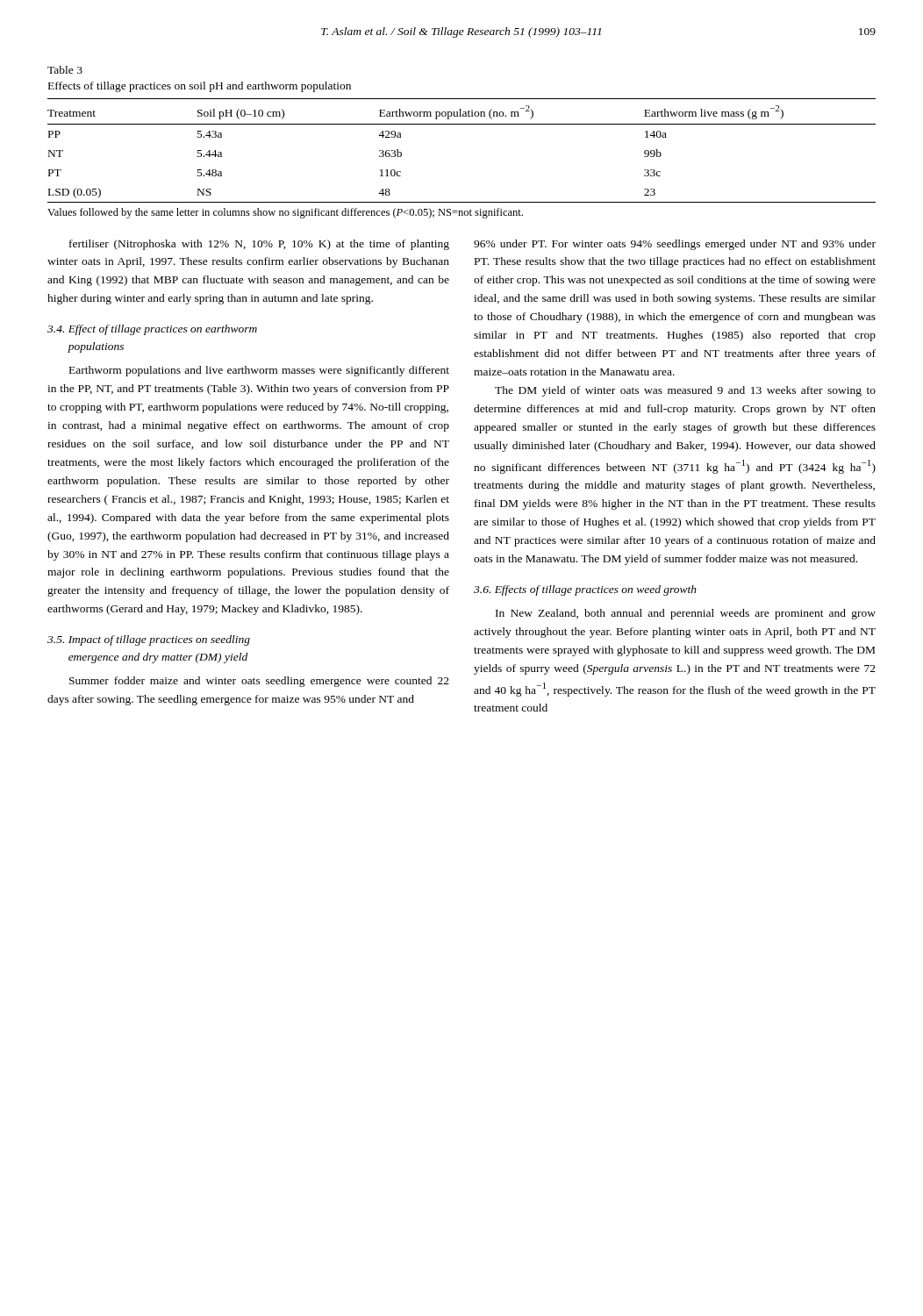The height and width of the screenshot is (1316, 923).
Task: Find the block on this page that starts "Values followed by the same letter in columns"
Action: coord(286,212)
